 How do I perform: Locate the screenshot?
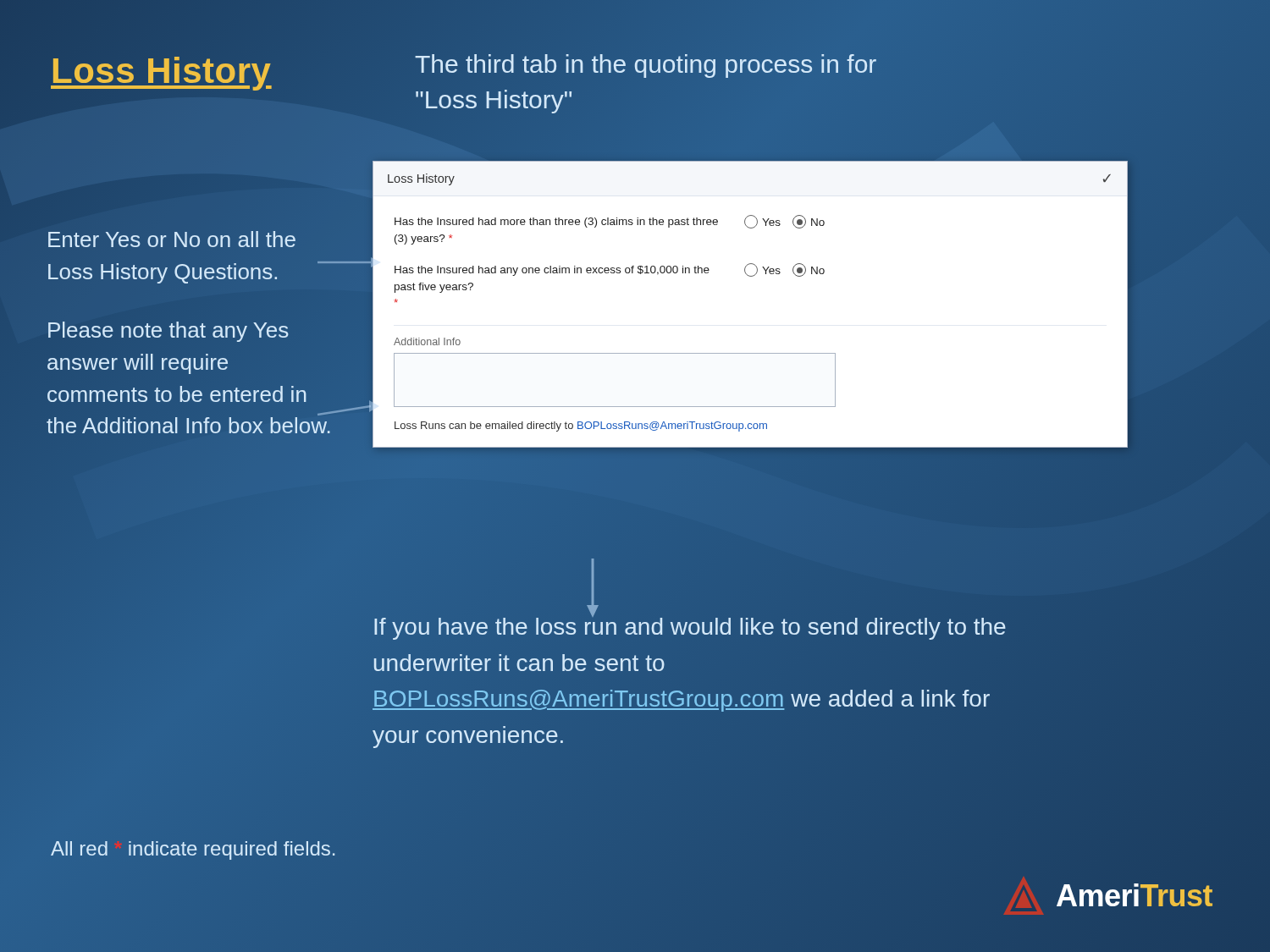(750, 304)
